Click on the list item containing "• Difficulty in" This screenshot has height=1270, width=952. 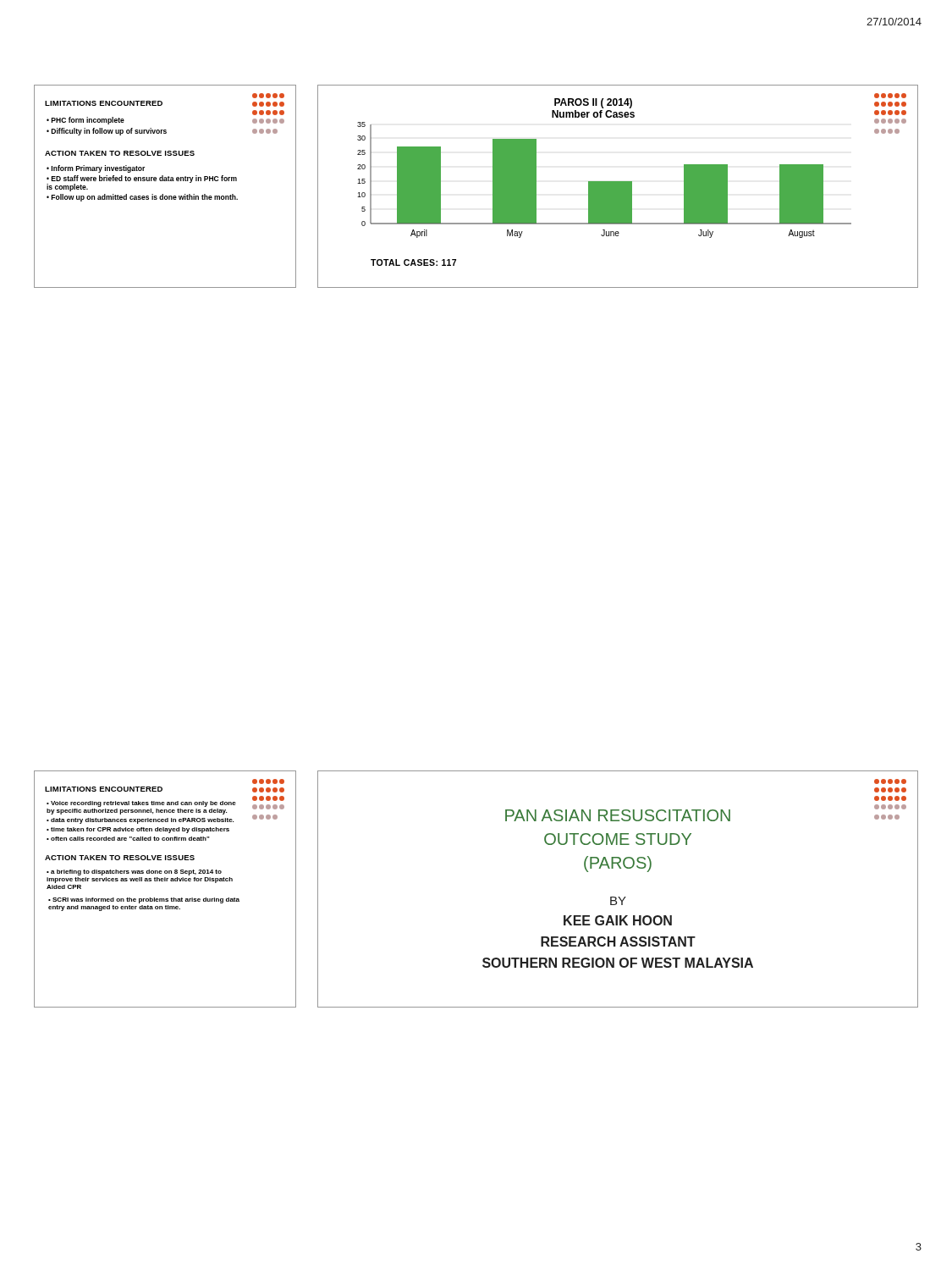pyautogui.click(x=107, y=131)
